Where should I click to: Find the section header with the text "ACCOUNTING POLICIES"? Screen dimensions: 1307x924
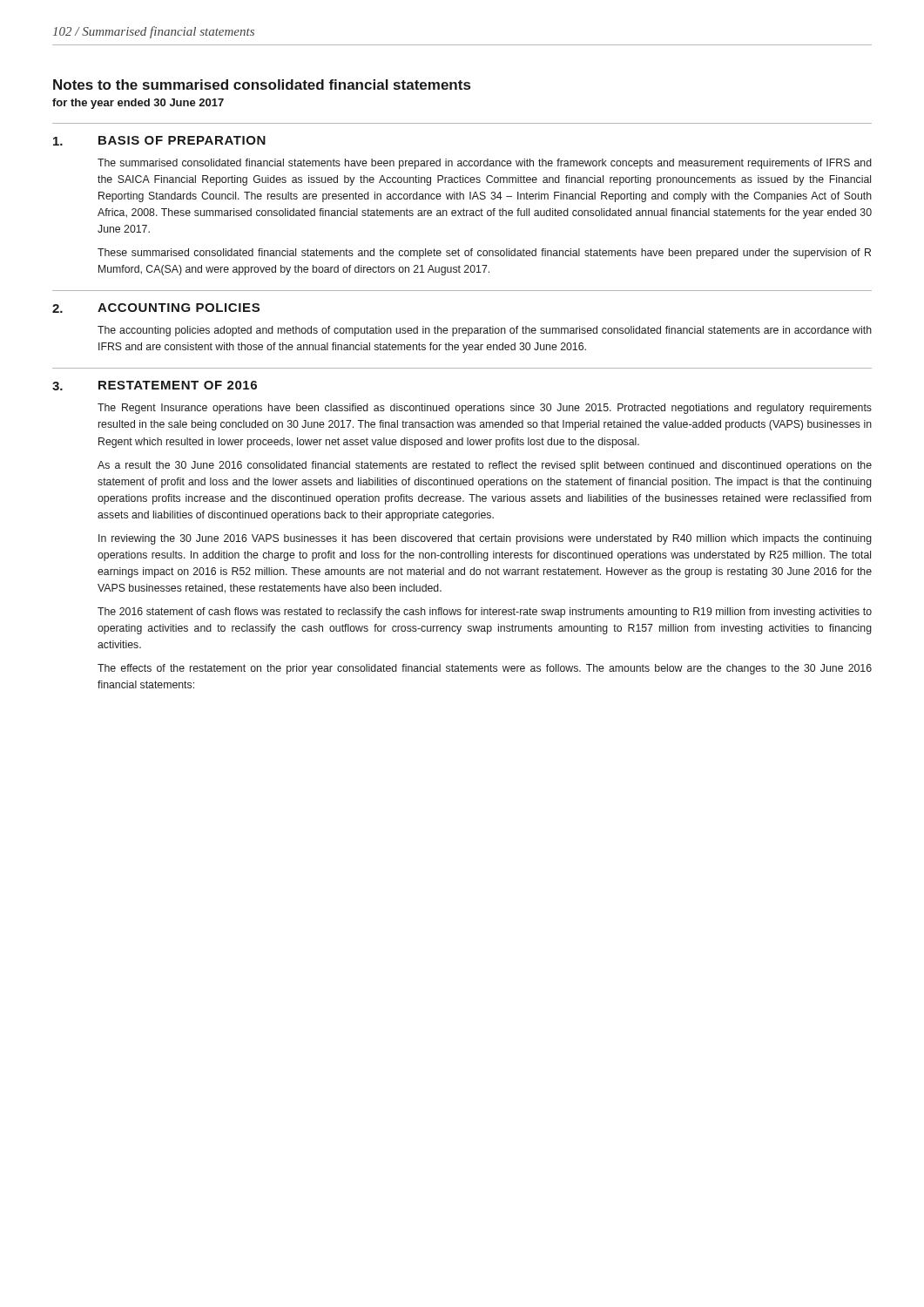tap(179, 307)
